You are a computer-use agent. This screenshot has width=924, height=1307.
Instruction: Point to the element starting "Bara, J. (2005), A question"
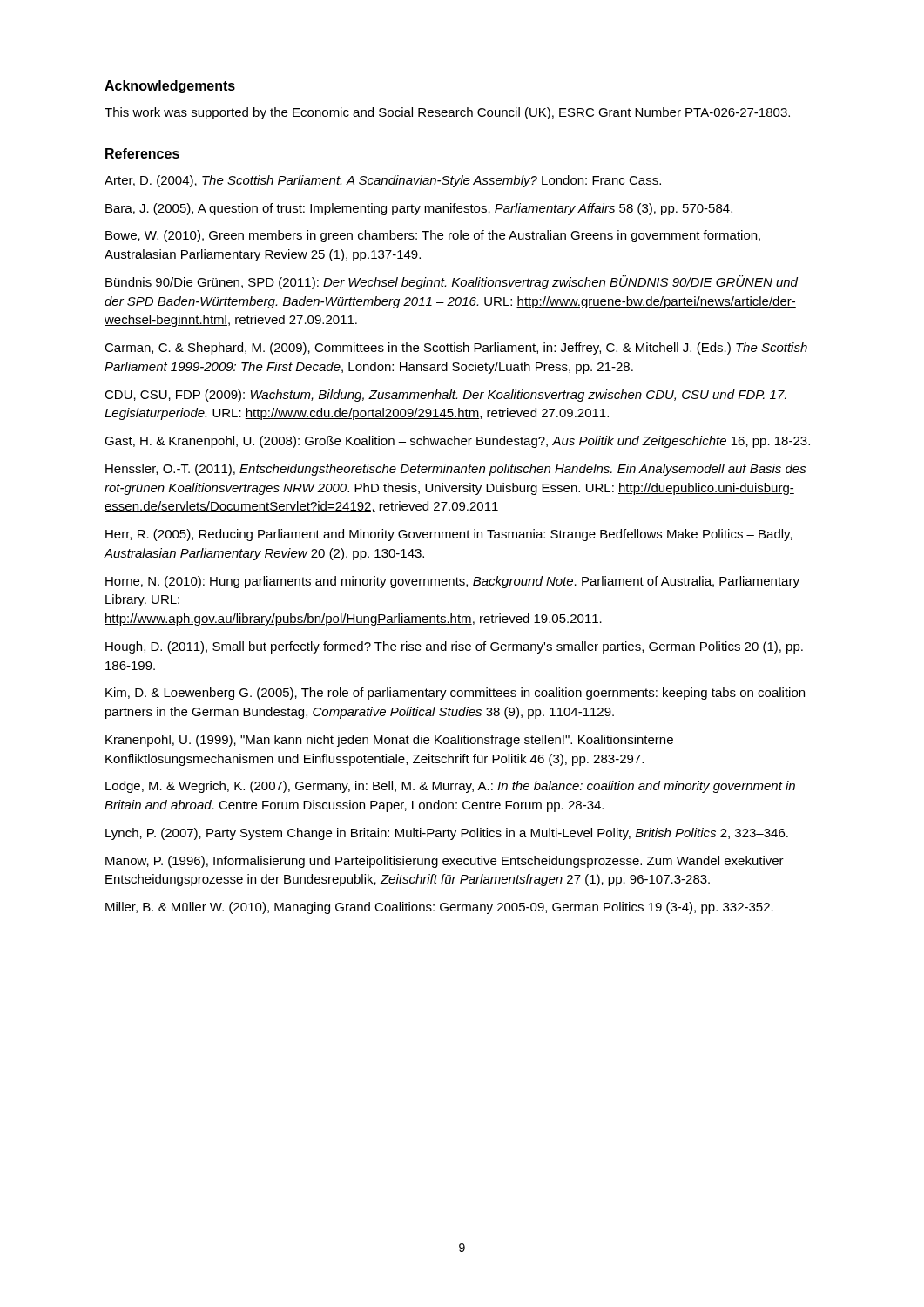click(x=419, y=207)
